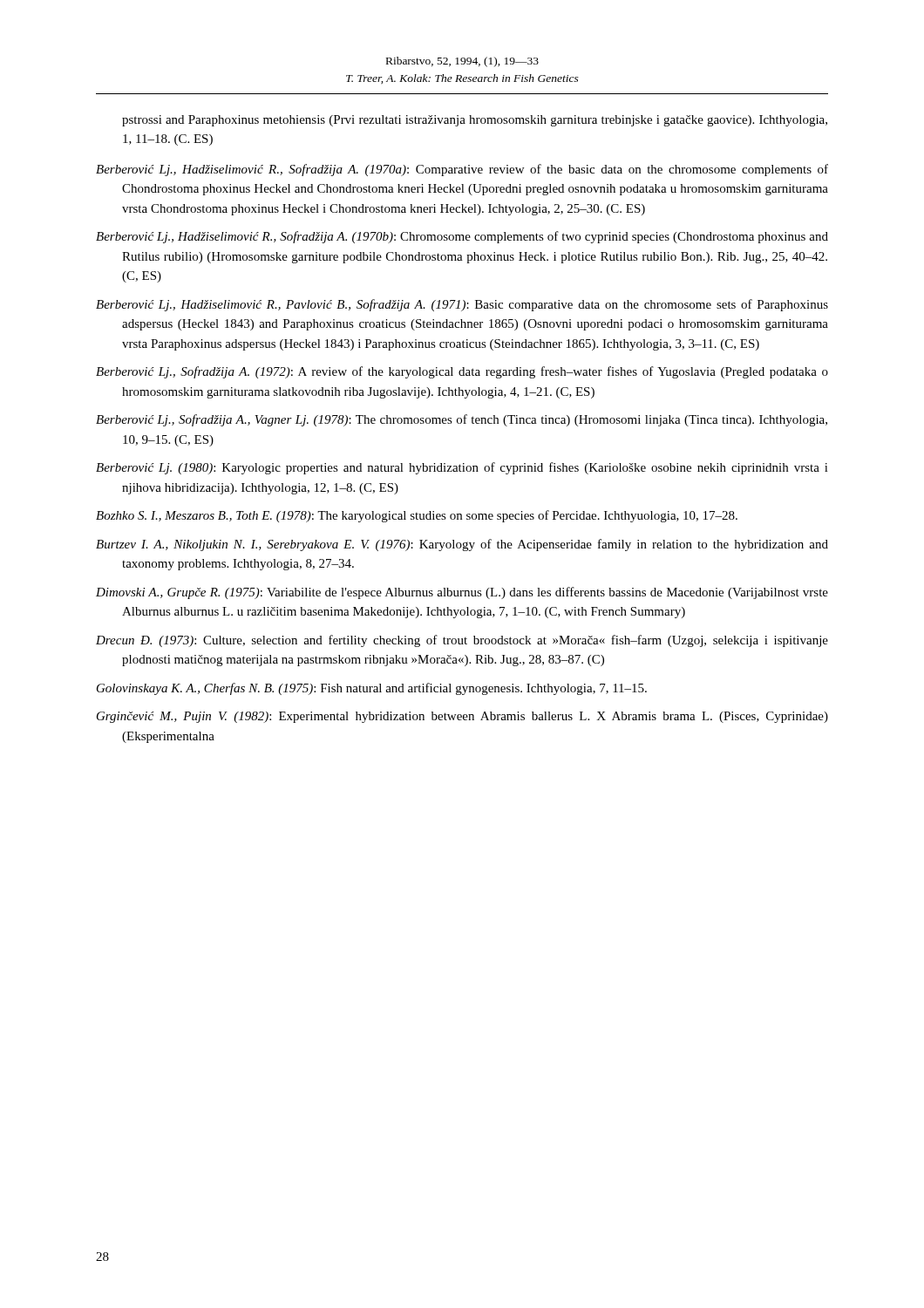Where is the passage that starts "Bozhko S. I., Meszaros B., Toth E."?
924x1308 pixels.
417,516
